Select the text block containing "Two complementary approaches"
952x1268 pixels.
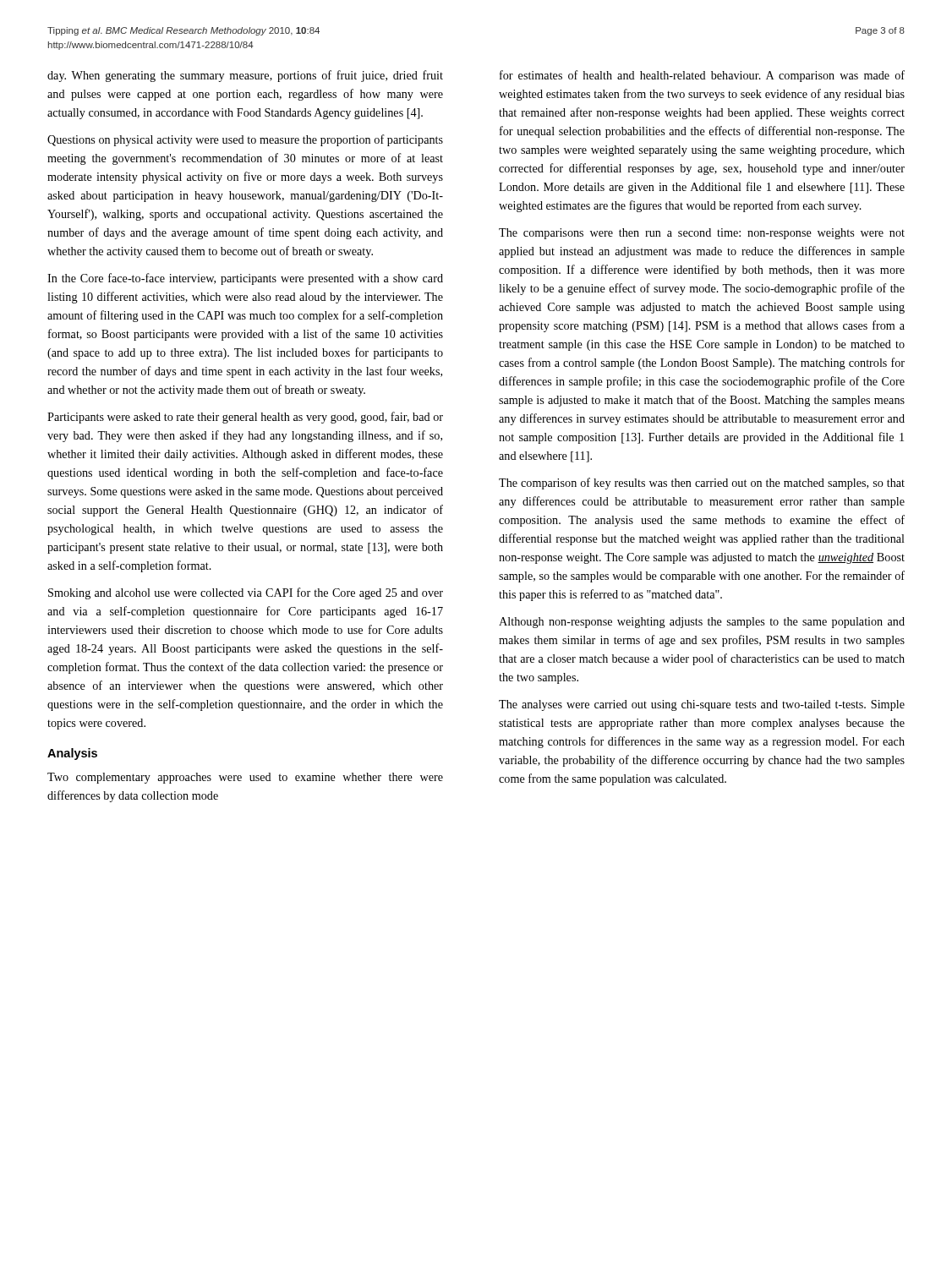245,787
